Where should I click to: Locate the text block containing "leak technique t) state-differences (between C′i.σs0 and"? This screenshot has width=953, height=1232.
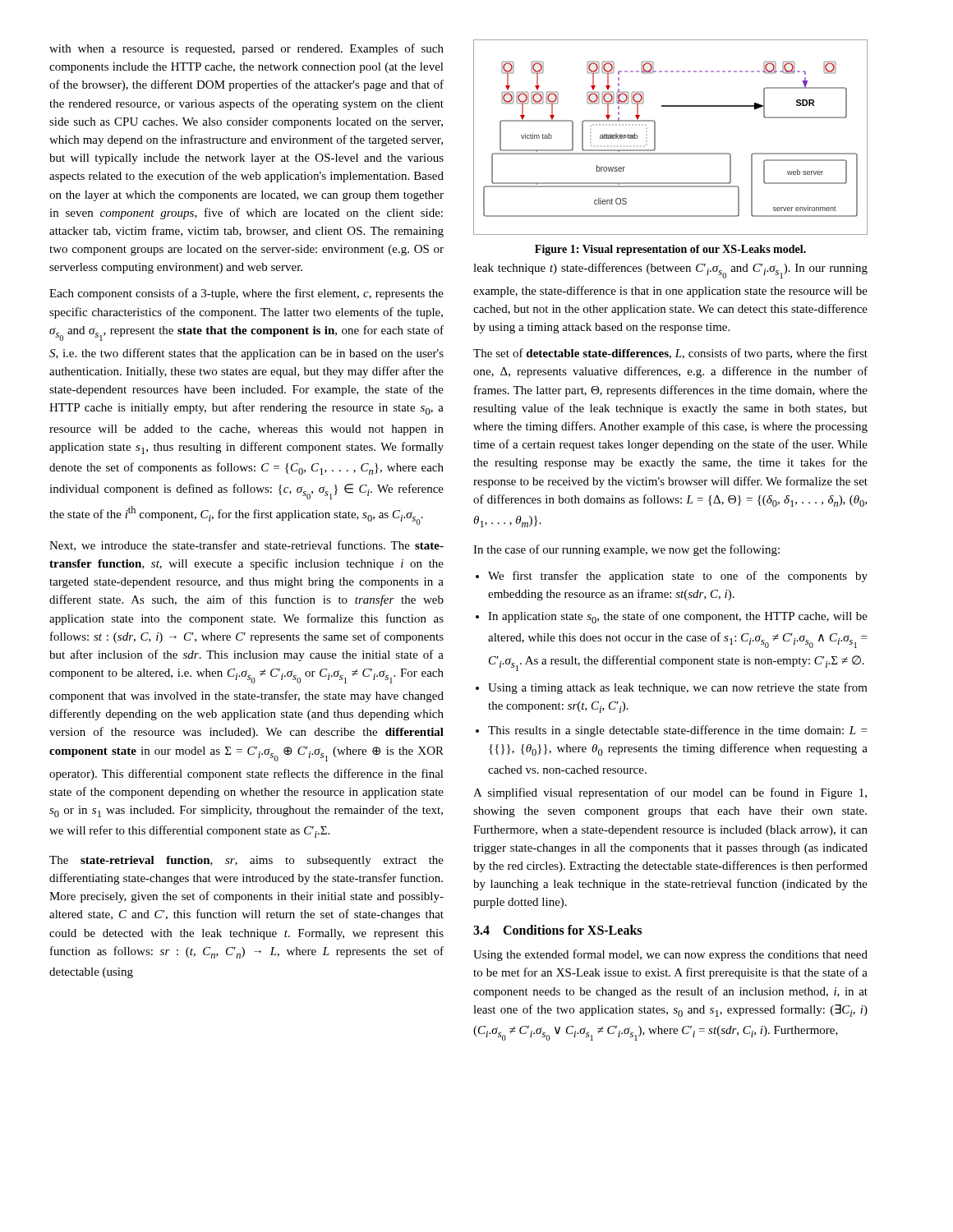pos(670,297)
